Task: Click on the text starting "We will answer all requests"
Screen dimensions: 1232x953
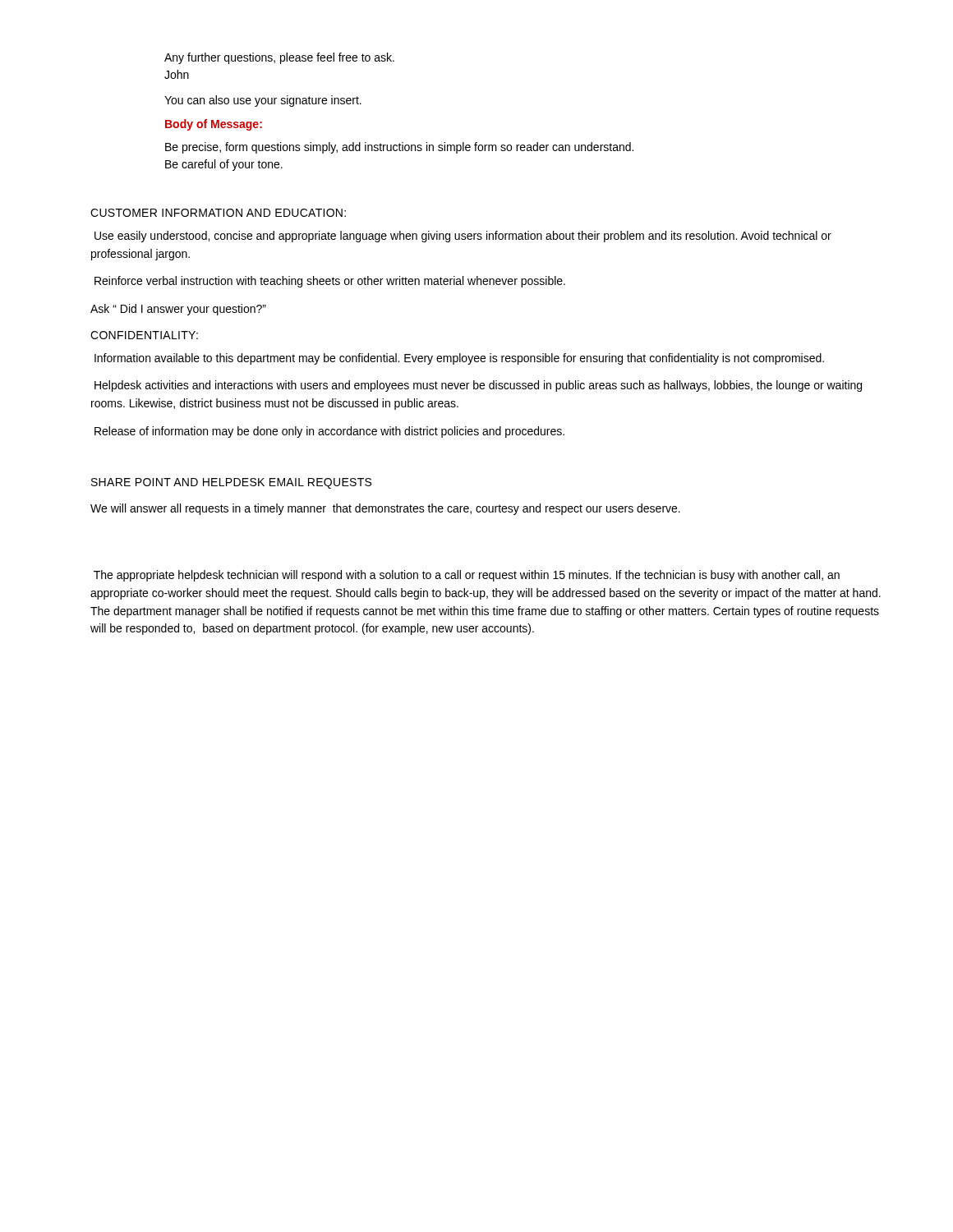Action: pyautogui.click(x=386, y=508)
